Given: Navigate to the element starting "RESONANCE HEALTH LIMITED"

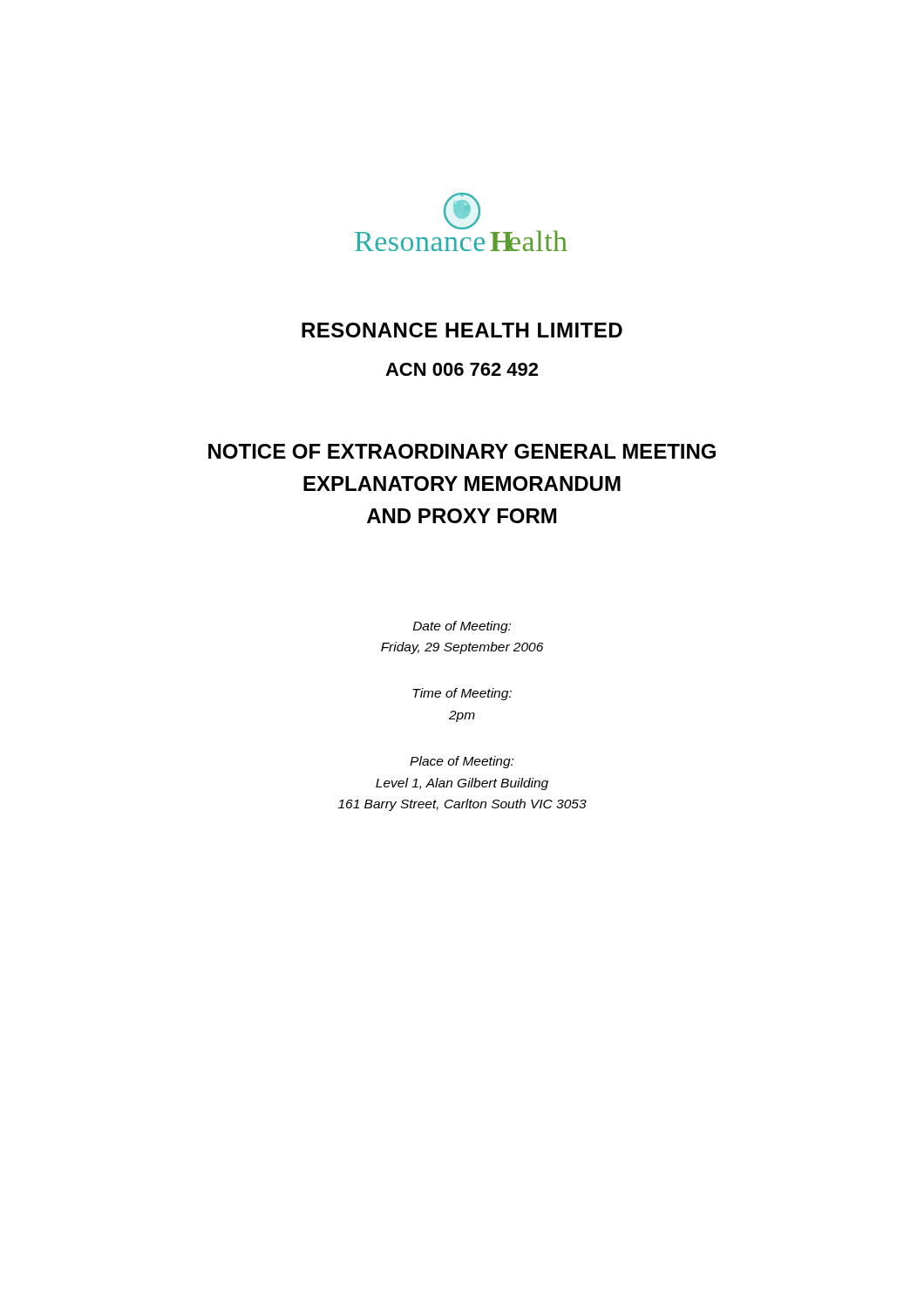Looking at the screenshot, I should pos(462,330).
